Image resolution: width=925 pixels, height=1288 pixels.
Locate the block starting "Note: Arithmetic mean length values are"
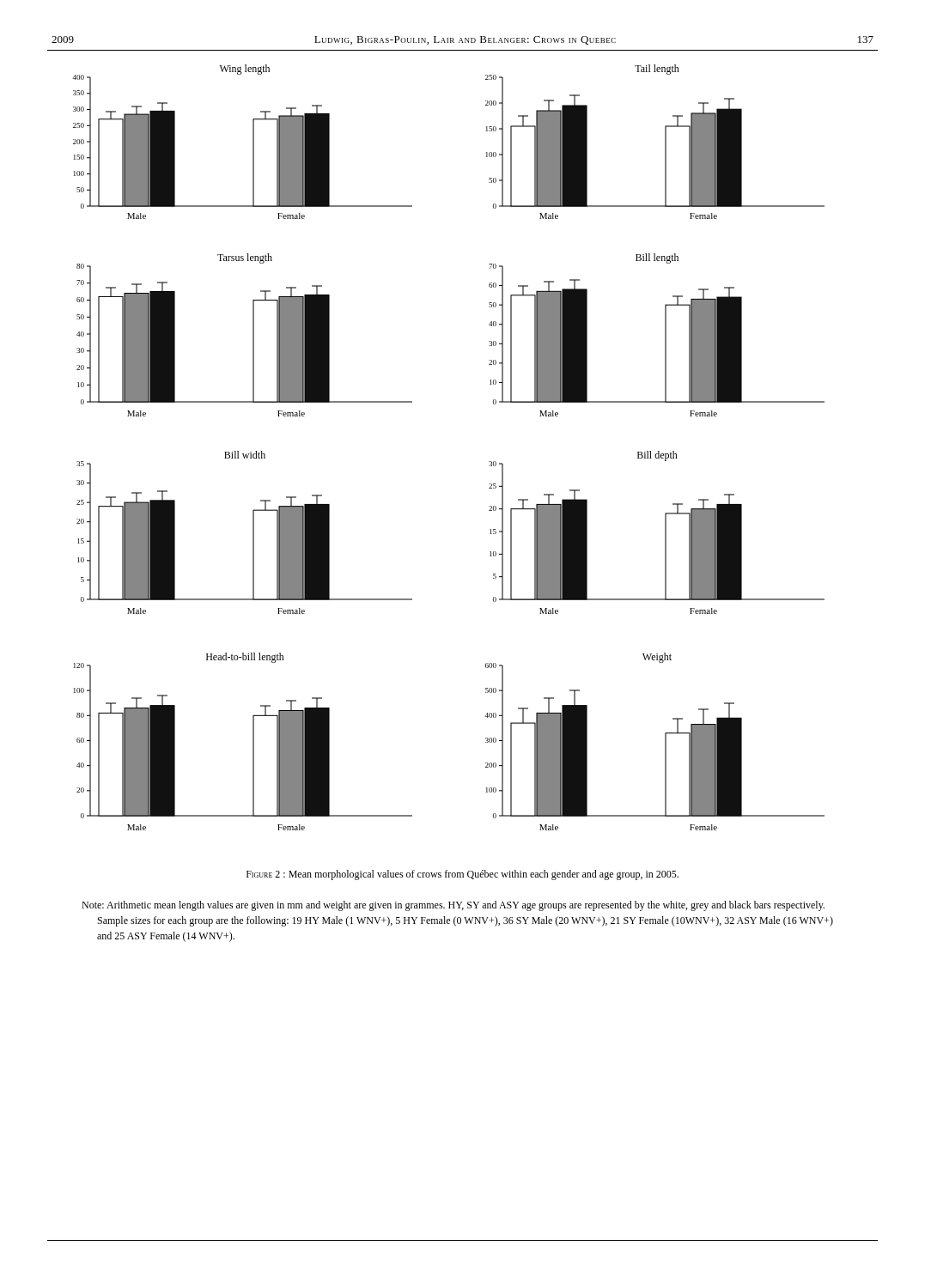[457, 920]
